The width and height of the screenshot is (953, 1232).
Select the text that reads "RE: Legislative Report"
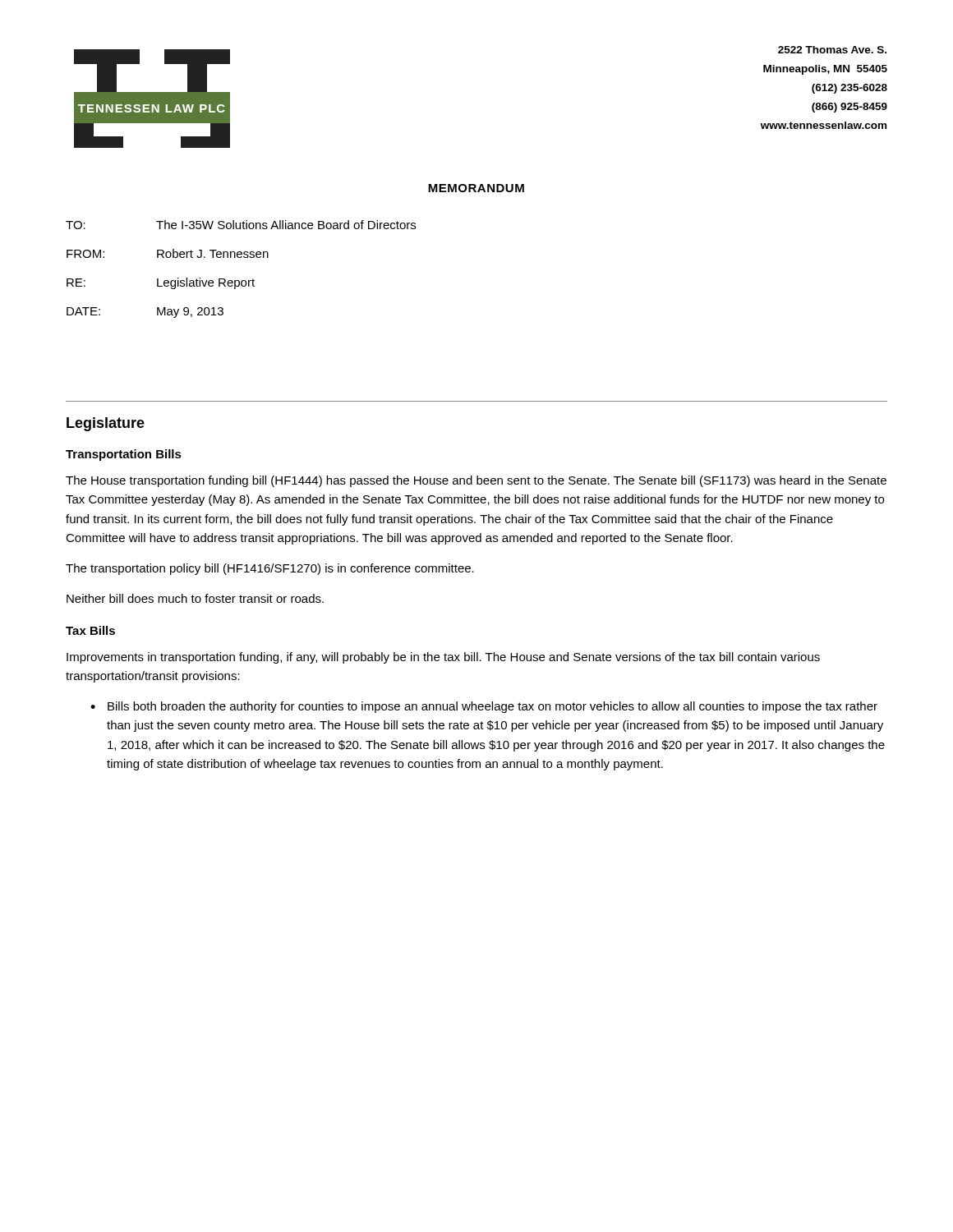click(161, 283)
